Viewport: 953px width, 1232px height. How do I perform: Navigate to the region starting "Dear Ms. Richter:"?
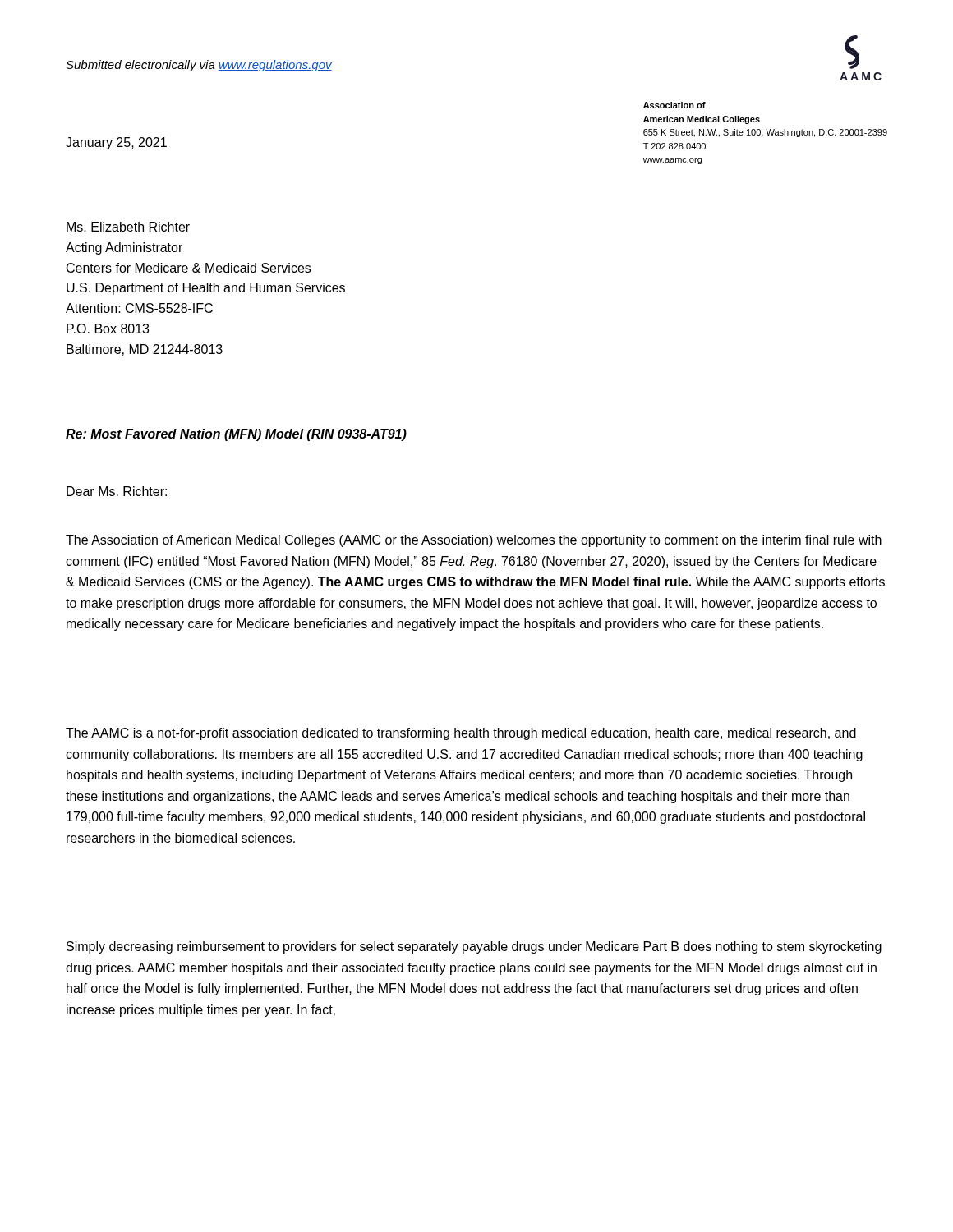point(117,492)
